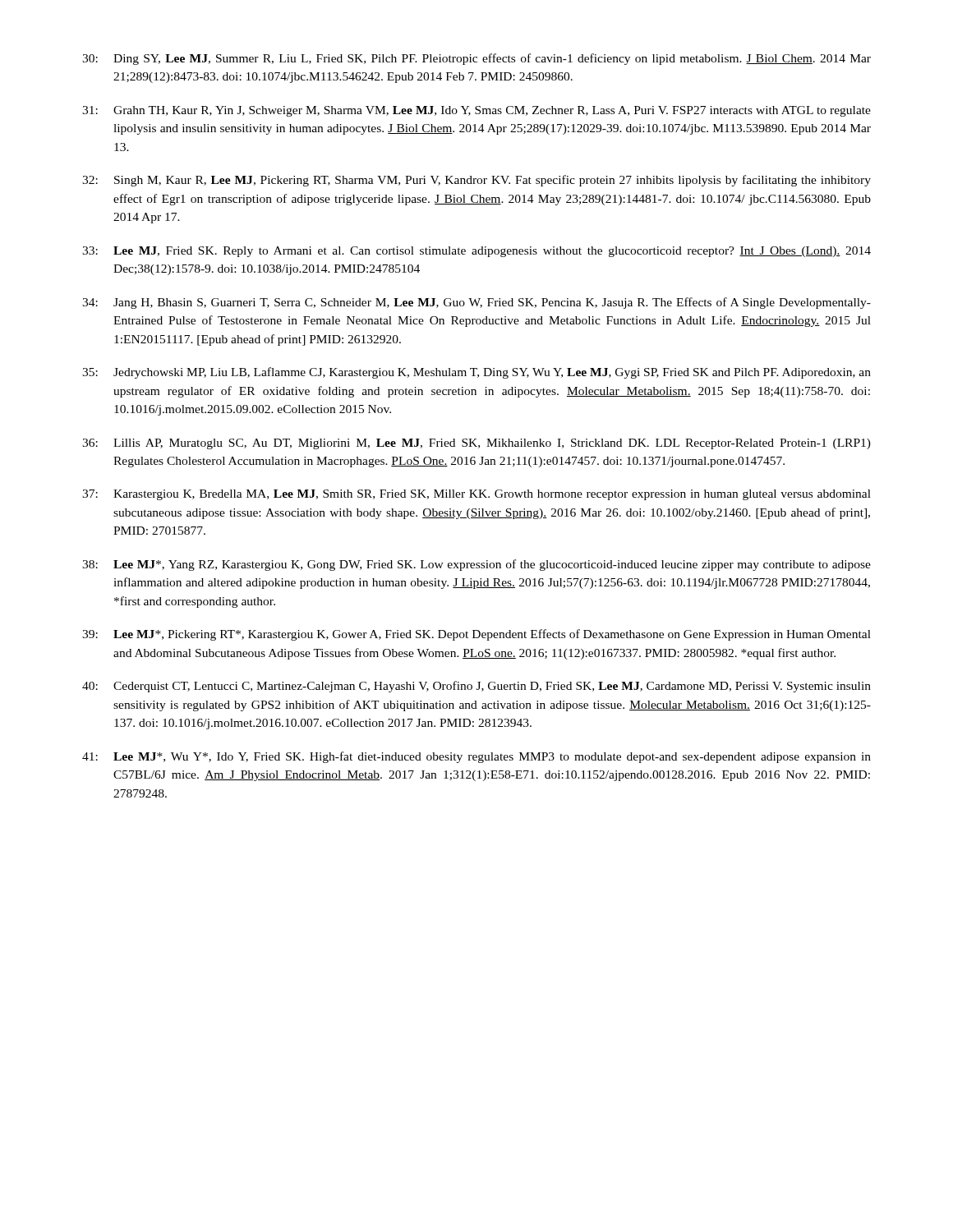The image size is (953, 1232).
Task: Navigate to the passage starting "39: Lee MJ*, Pickering RT*, Karastergiou"
Action: (x=476, y=644)
